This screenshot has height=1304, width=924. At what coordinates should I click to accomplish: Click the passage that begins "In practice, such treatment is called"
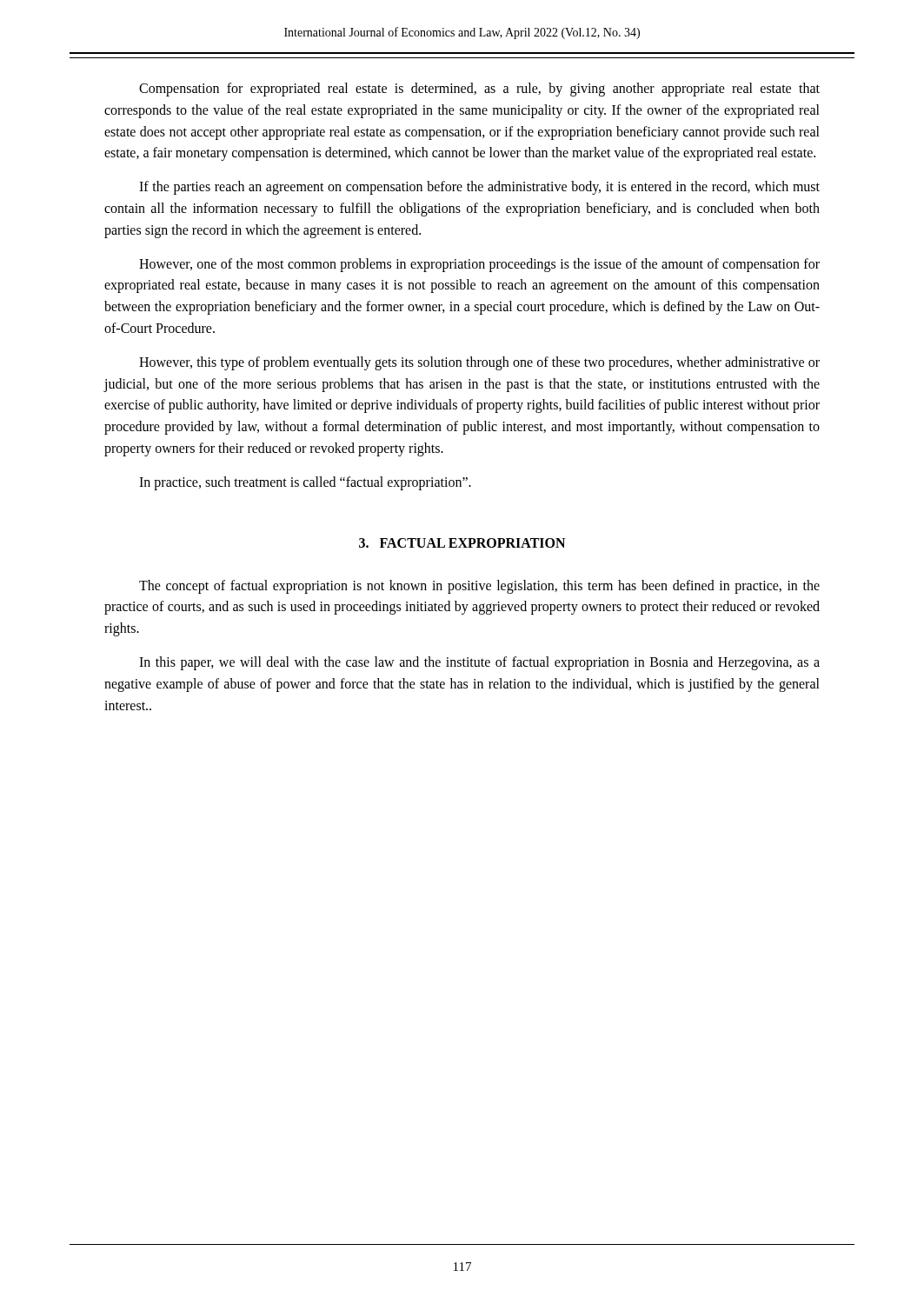tap(305, 482)
